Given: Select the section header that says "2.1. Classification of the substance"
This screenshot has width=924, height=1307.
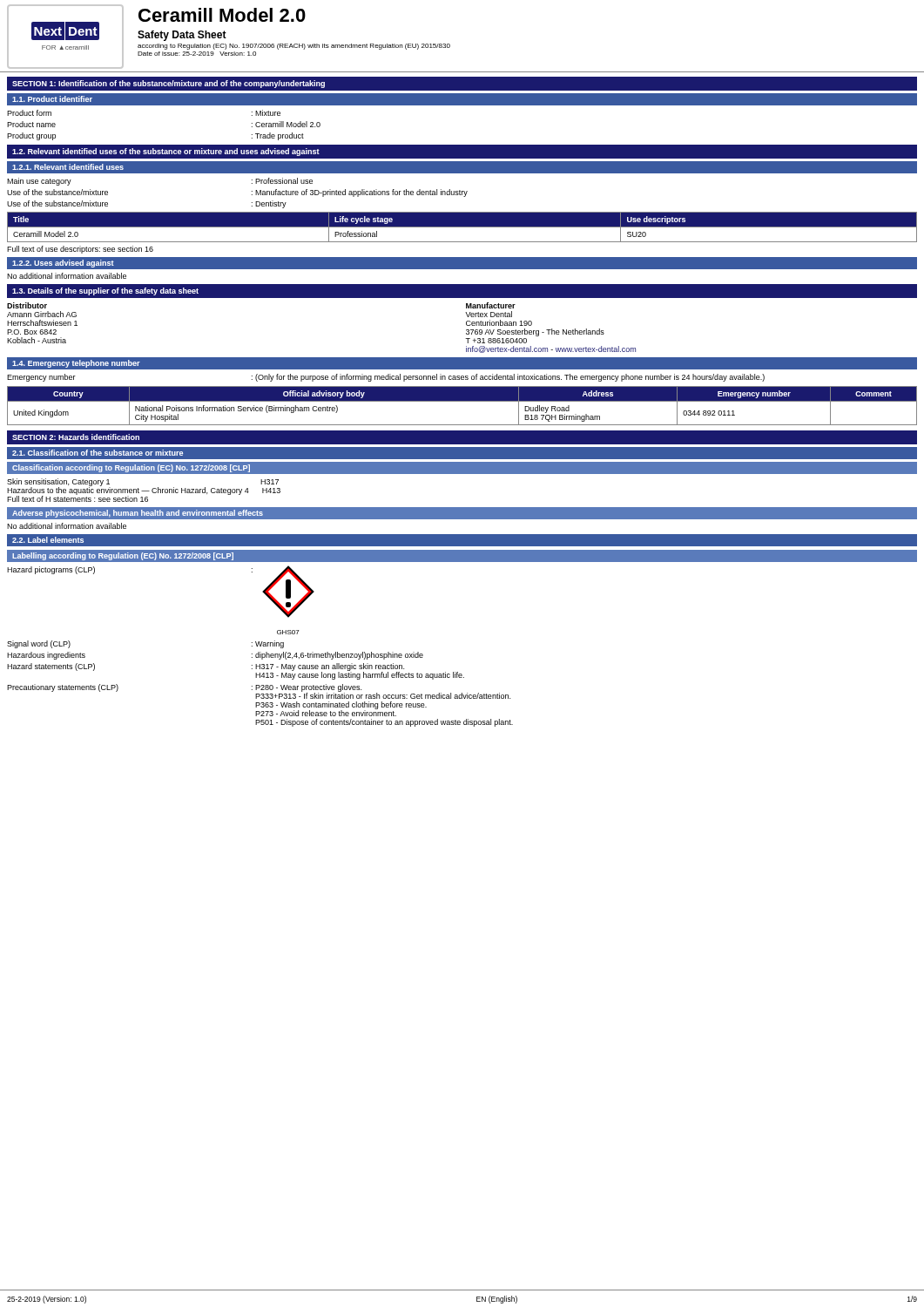Looking at the screenshot, I should (x=98, y=453).
